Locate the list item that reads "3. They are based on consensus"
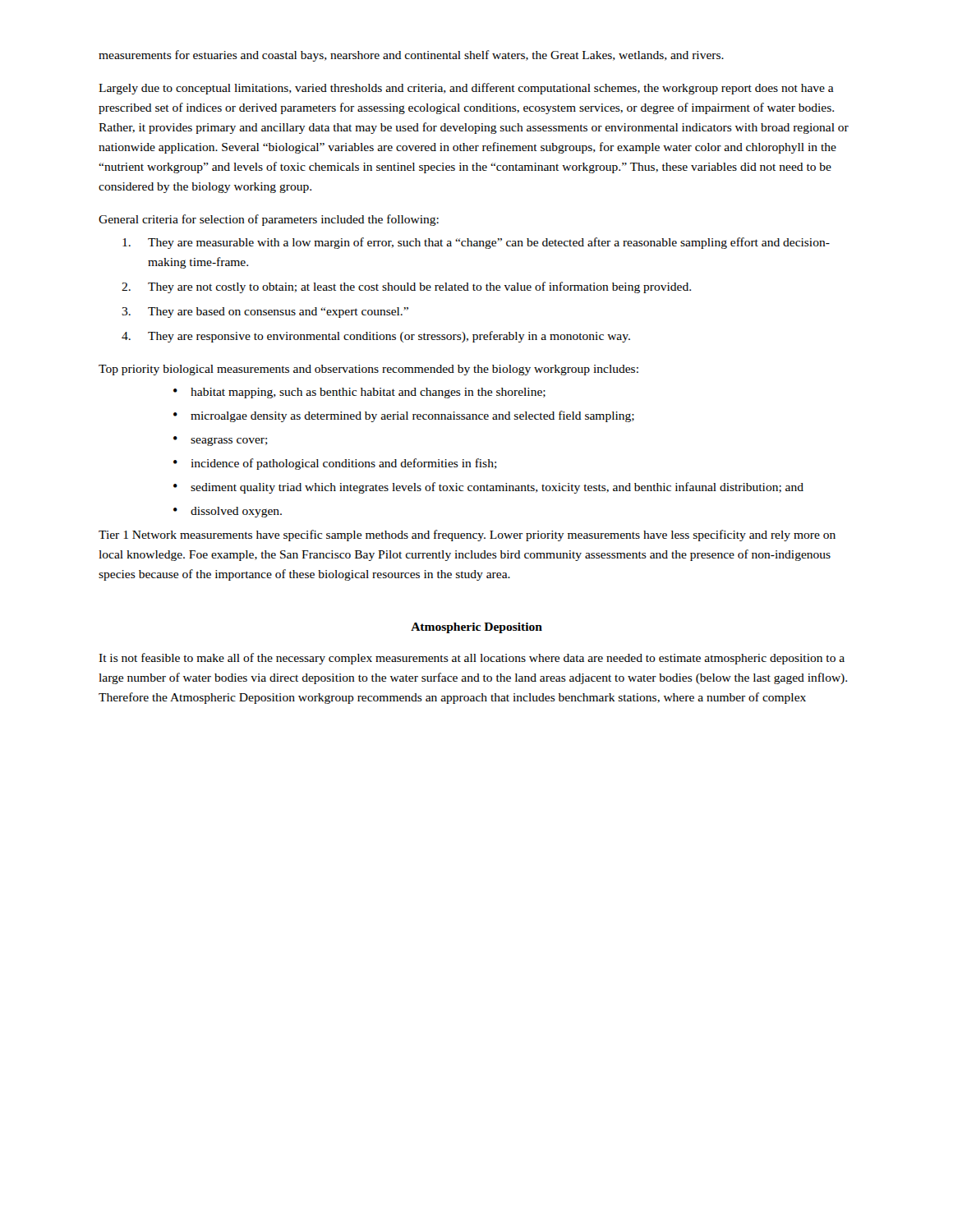Image resolution: width=953 pixels, height=1232 pixels. point(265,313)
